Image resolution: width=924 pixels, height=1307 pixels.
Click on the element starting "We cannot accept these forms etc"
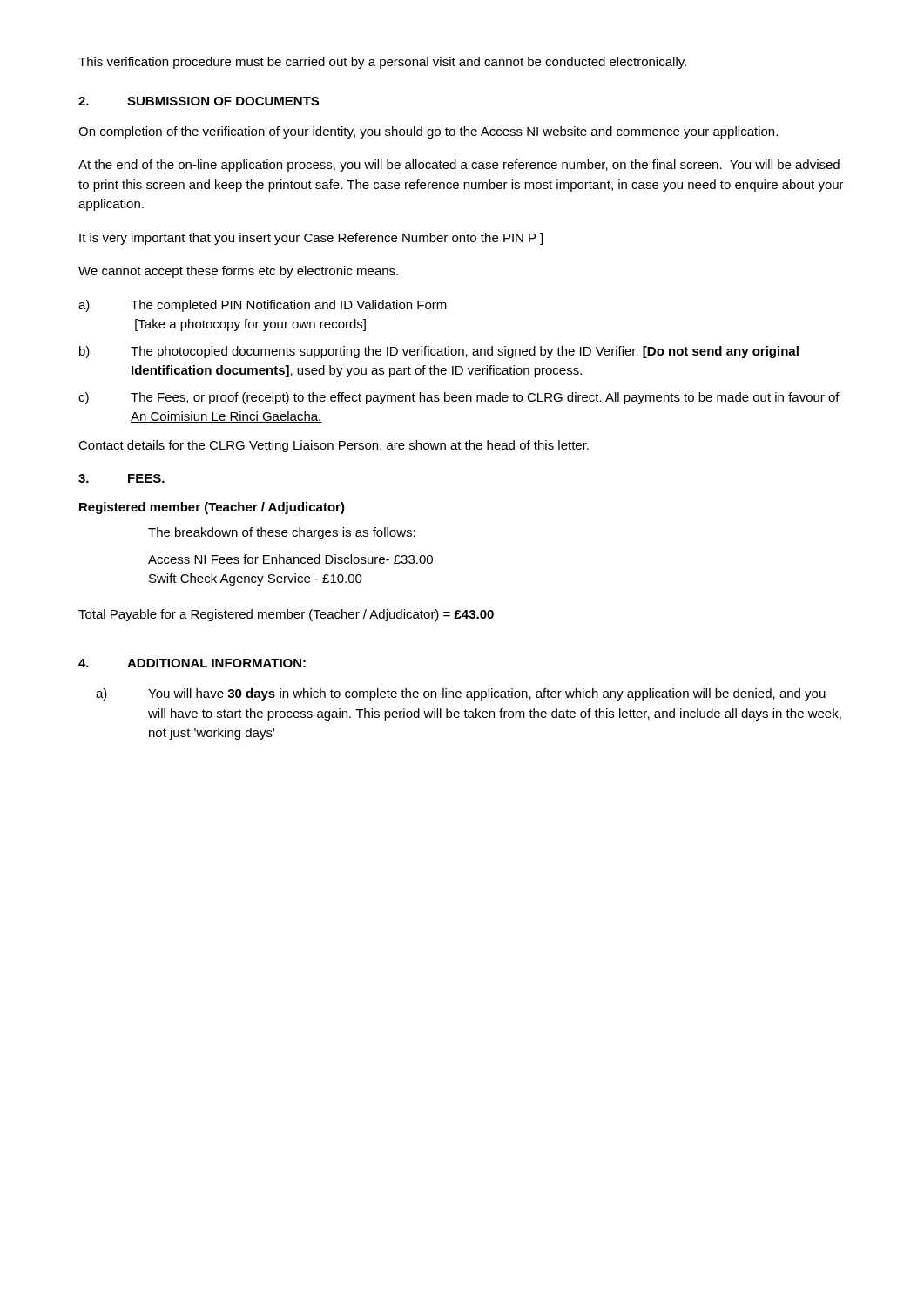click(x=239, y=271)
